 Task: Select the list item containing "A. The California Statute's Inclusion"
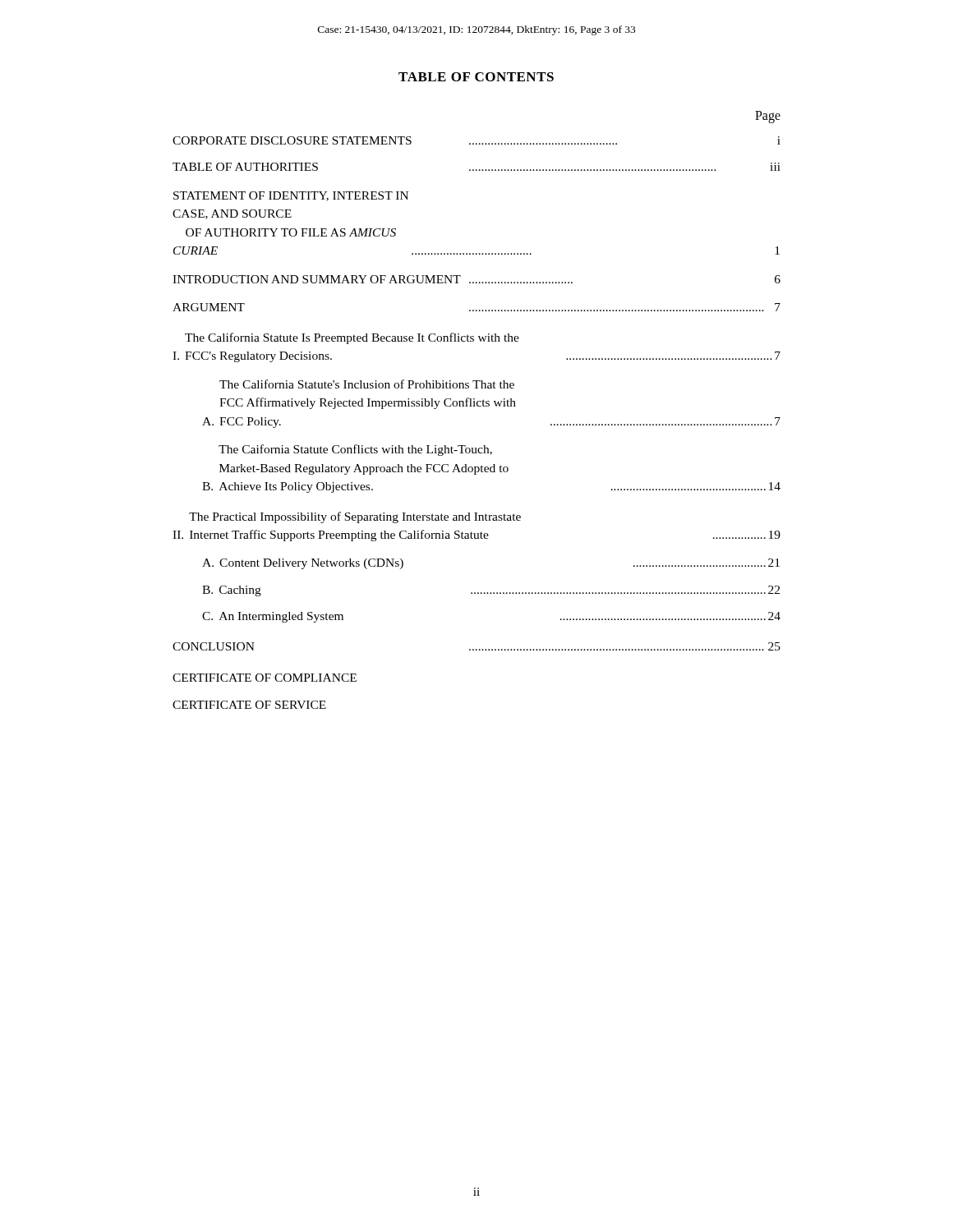pos(491,403)
